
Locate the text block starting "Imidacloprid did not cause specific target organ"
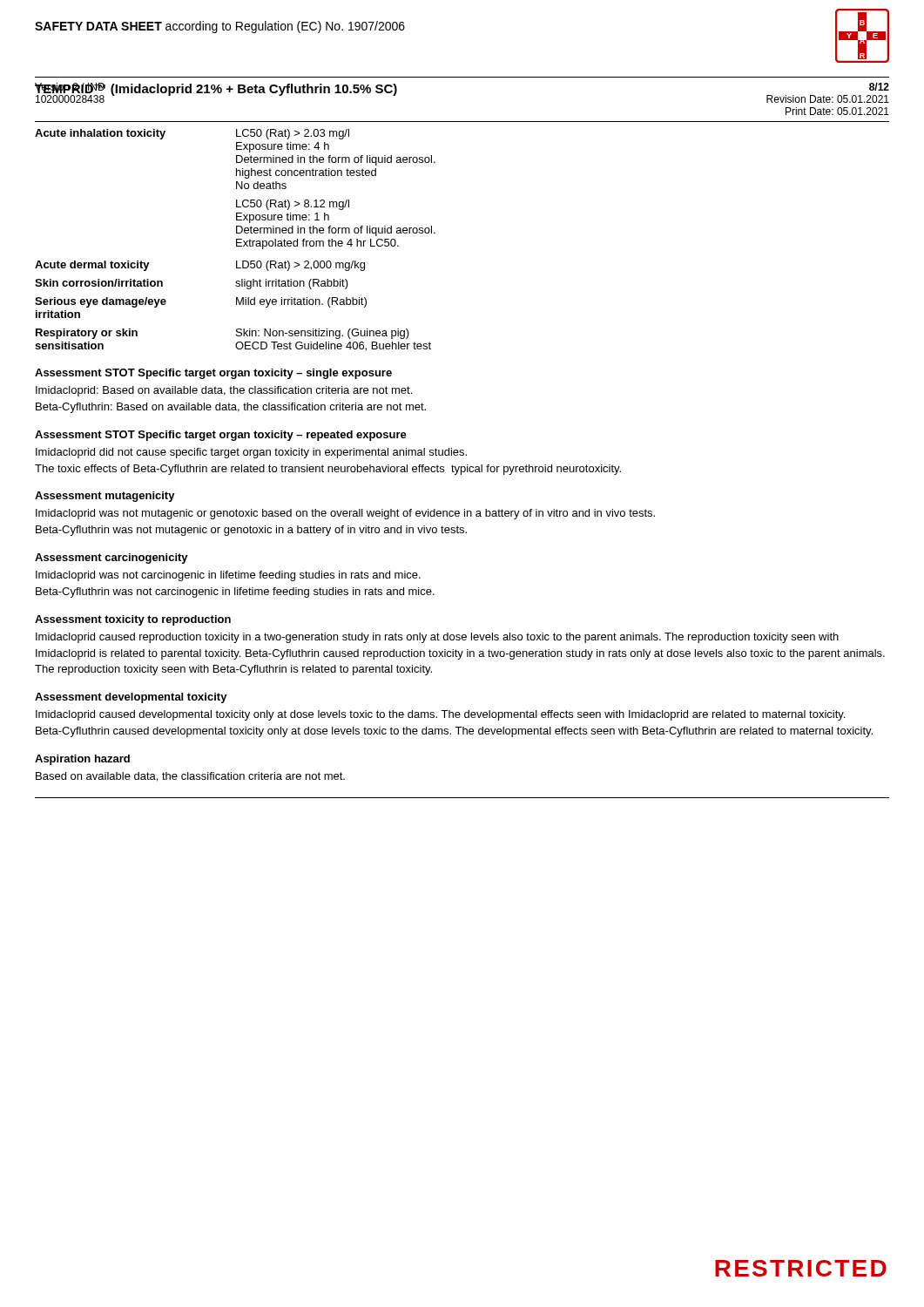pyautogui.click(x=328, y=460)
